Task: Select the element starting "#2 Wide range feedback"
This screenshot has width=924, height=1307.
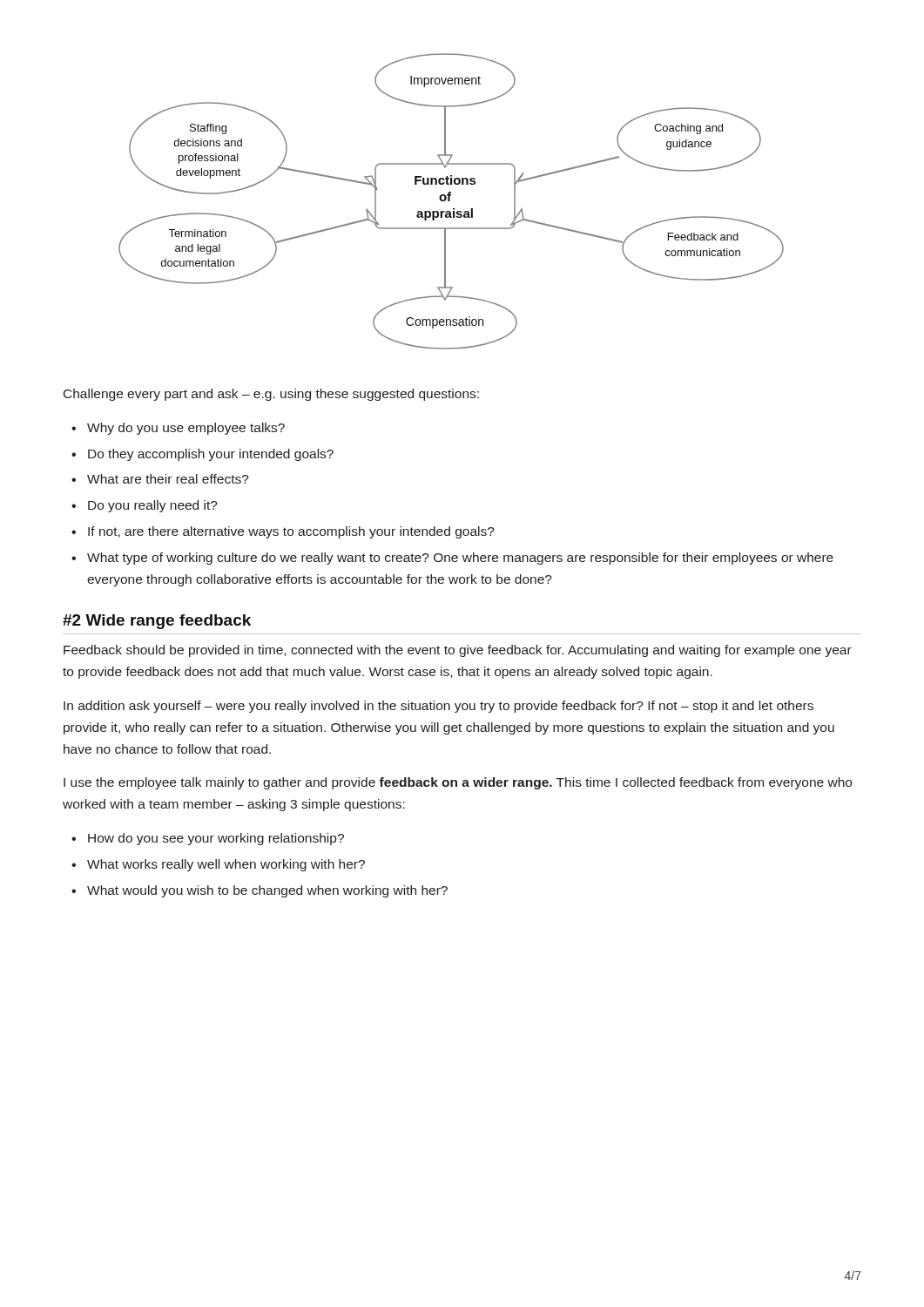Action: (157, 620)
